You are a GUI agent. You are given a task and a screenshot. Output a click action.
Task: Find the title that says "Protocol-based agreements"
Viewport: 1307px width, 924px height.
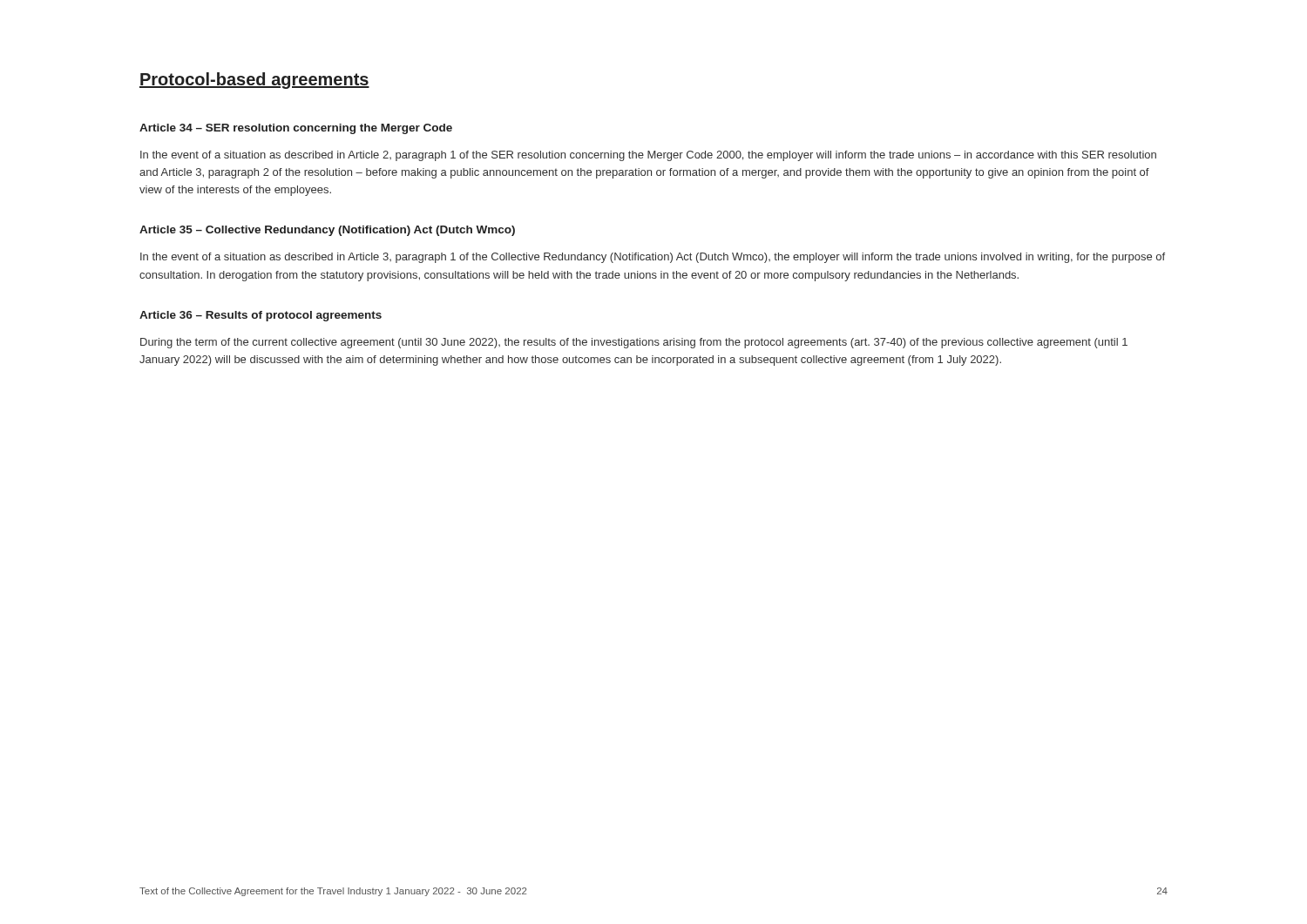[x=254, y=79]
